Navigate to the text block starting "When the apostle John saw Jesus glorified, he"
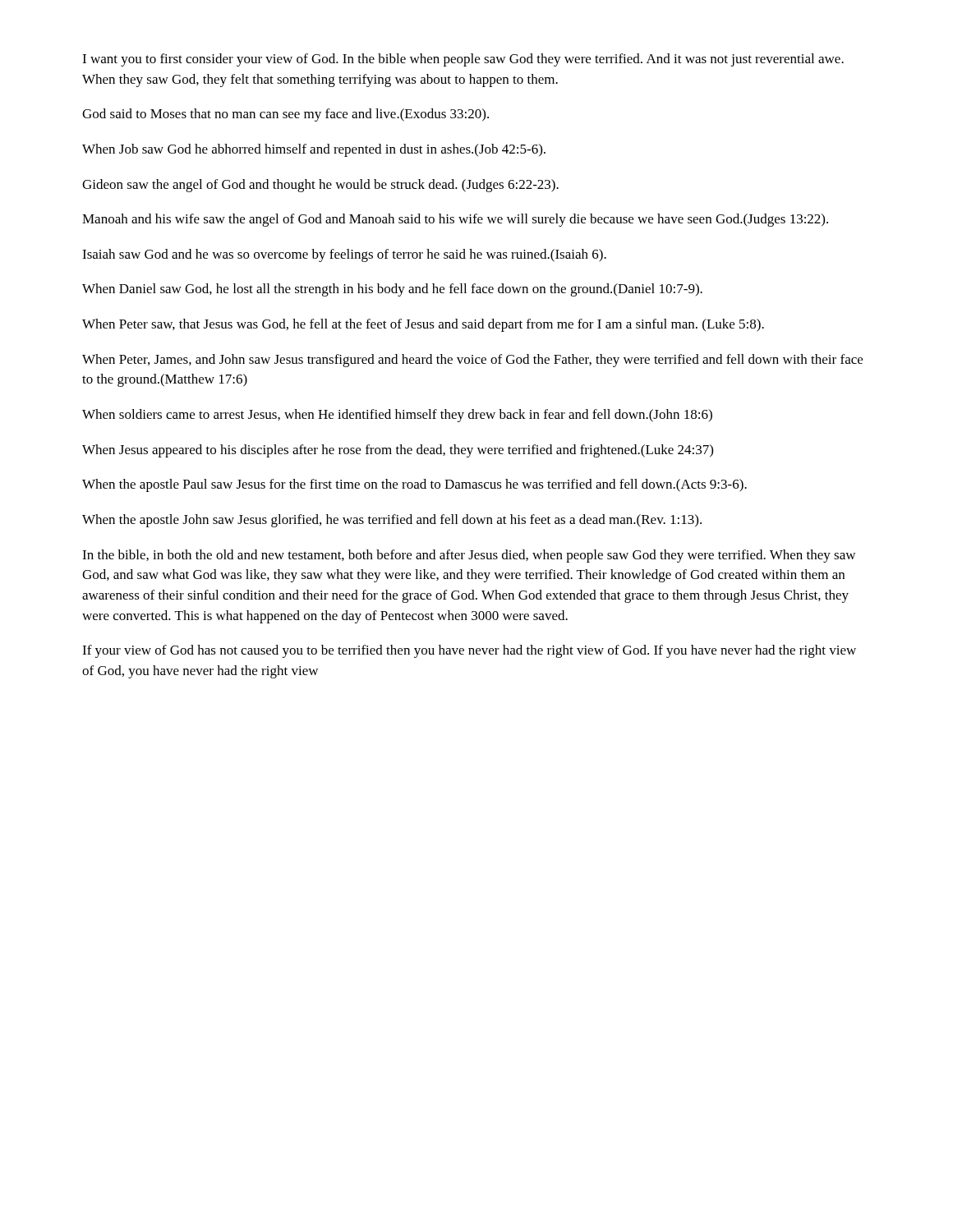This screenshot has height=1232, width=953. pyautogui.click(x=392, y=519)
